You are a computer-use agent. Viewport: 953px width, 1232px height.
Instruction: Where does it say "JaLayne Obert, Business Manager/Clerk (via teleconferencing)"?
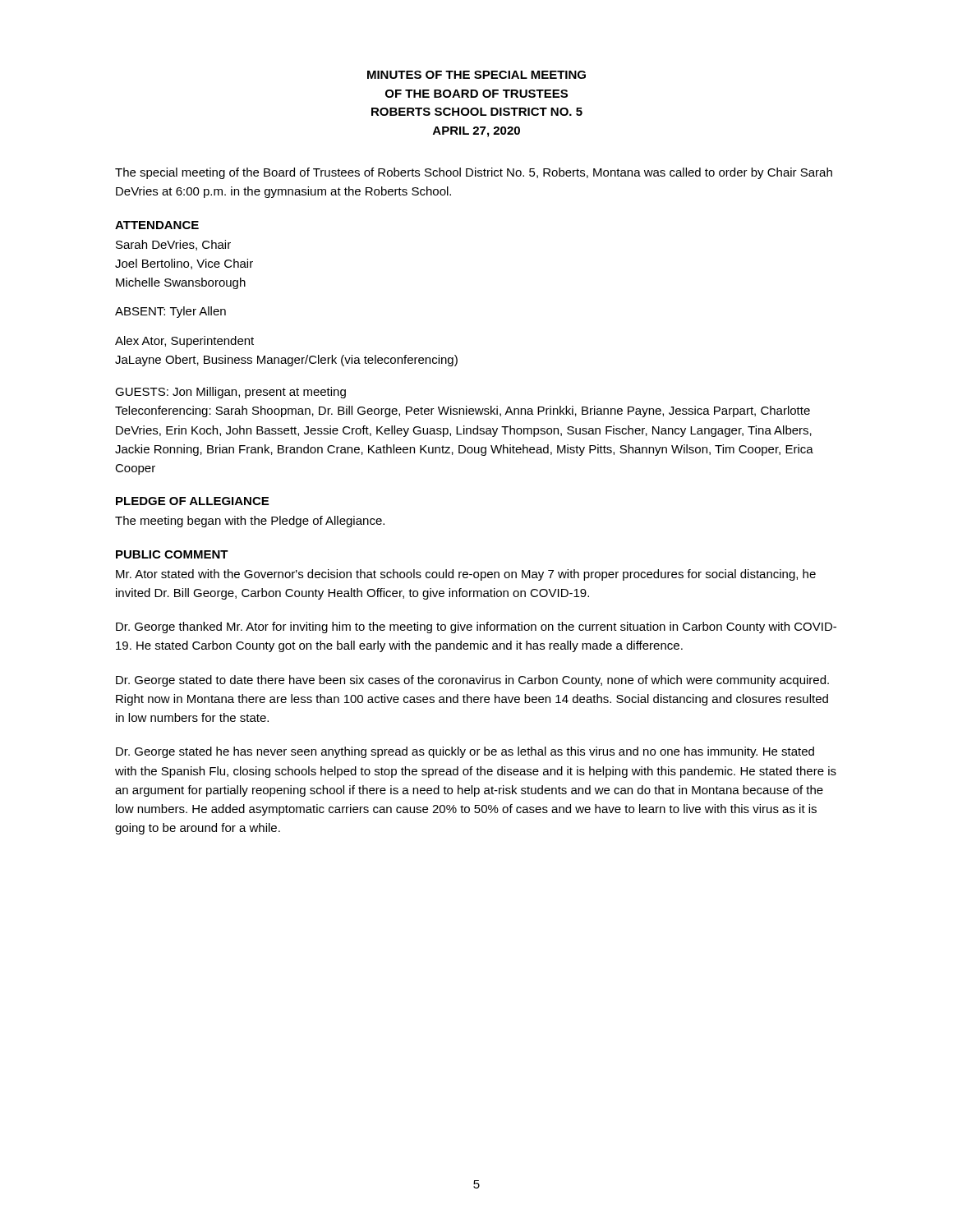pos(287,359)
